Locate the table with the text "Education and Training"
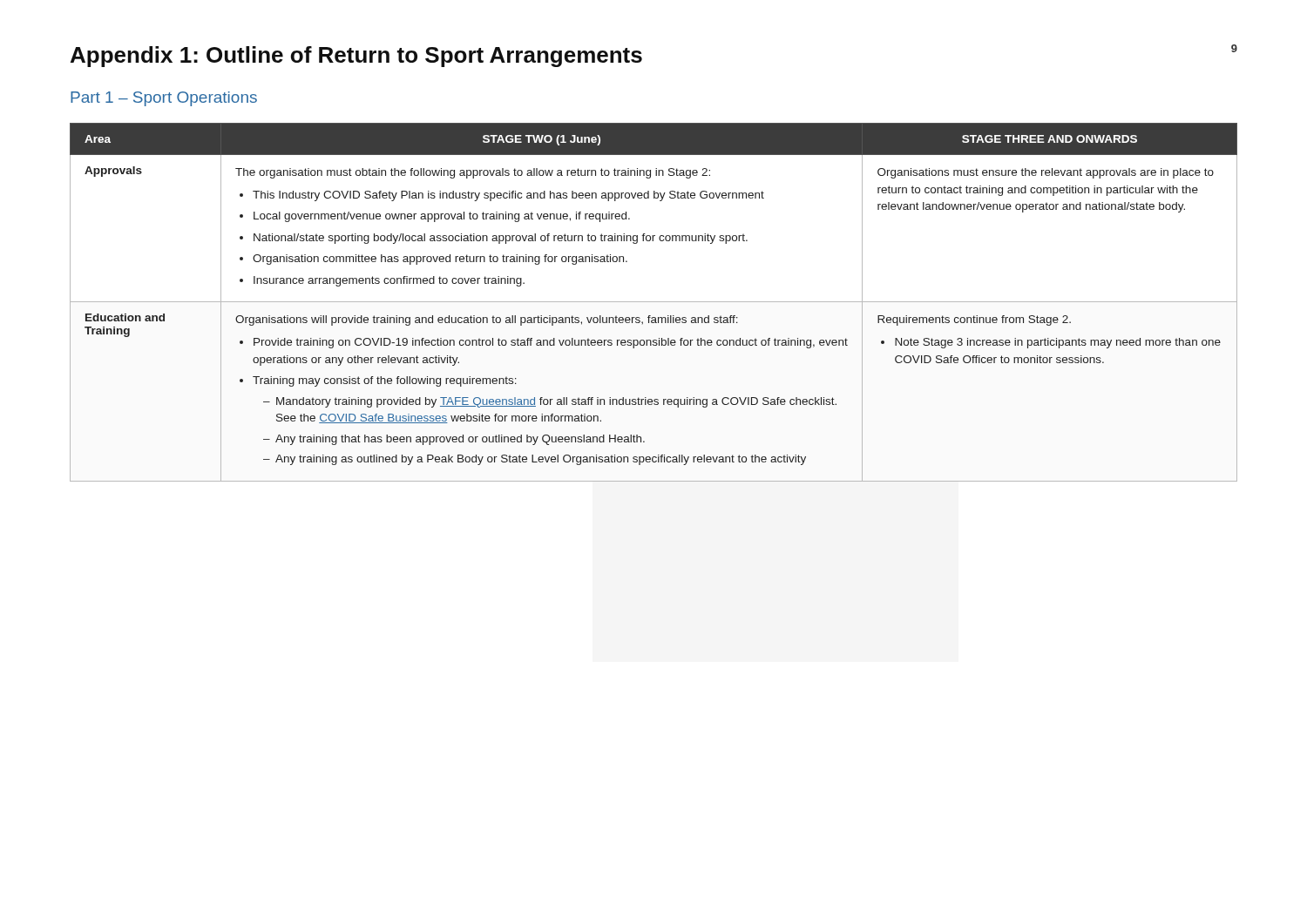 point(654,302)
